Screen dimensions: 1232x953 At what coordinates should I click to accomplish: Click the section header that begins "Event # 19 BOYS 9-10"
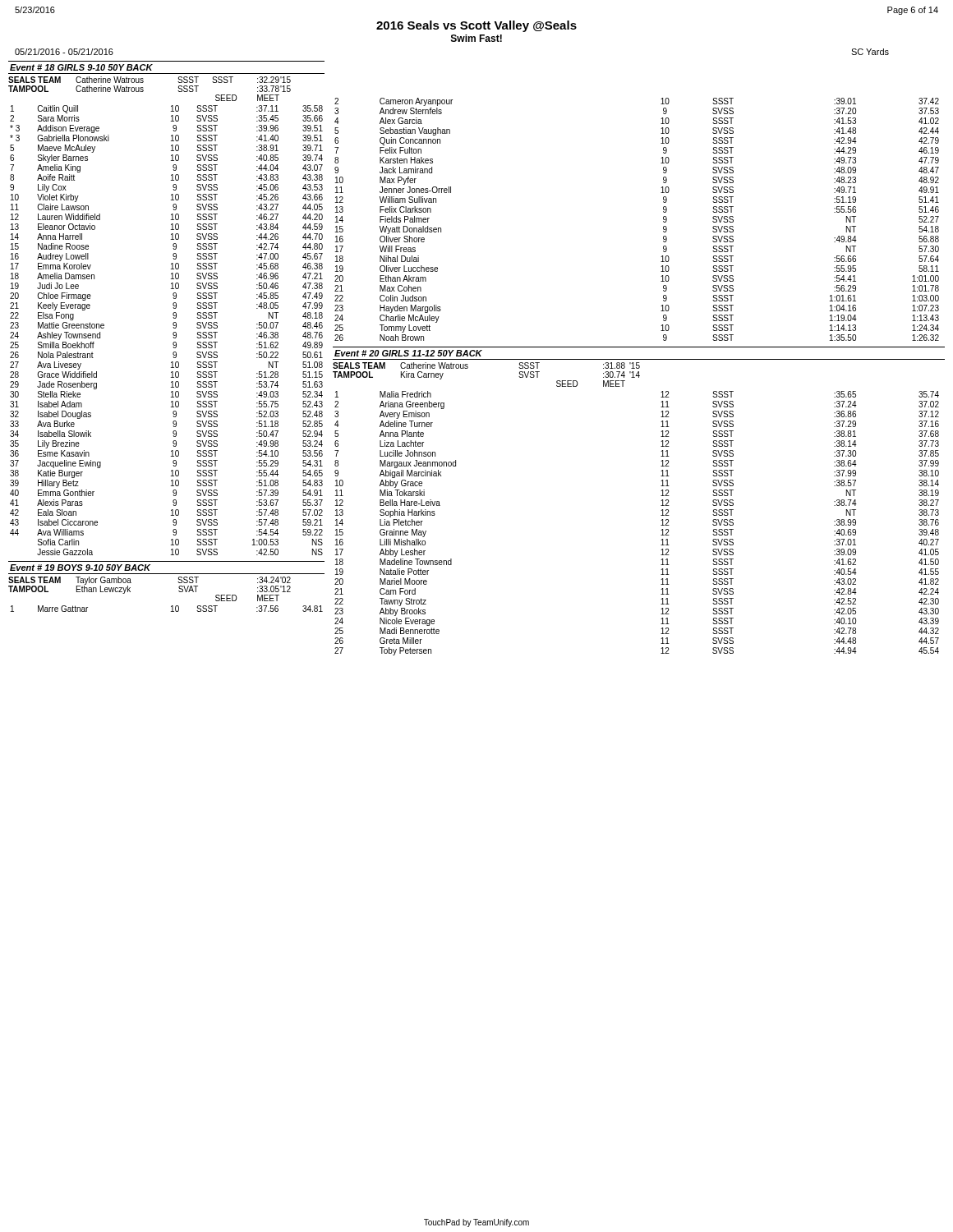pos(80,568)
